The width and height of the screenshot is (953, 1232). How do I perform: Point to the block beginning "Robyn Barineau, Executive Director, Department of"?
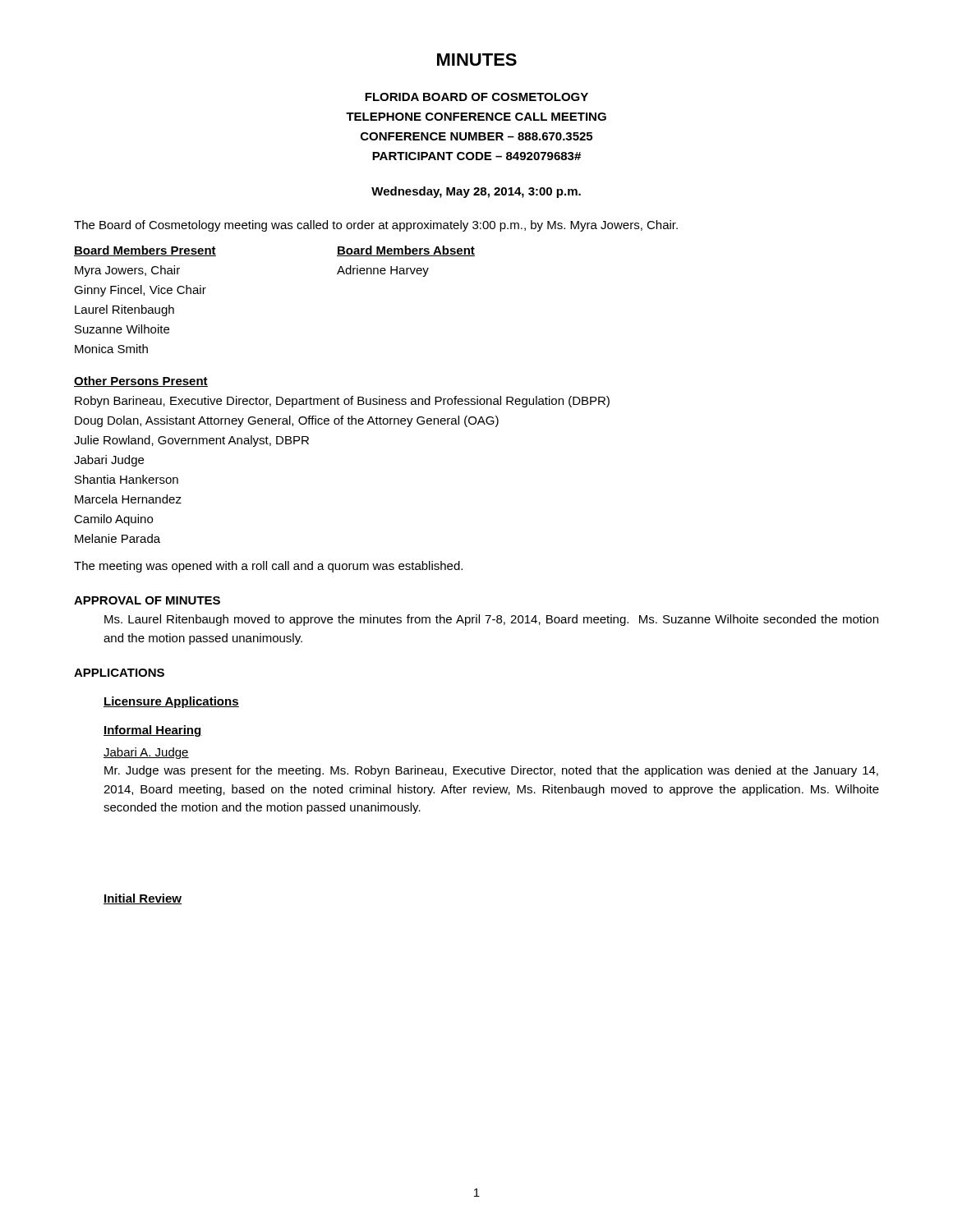click(x=342, y=402)
